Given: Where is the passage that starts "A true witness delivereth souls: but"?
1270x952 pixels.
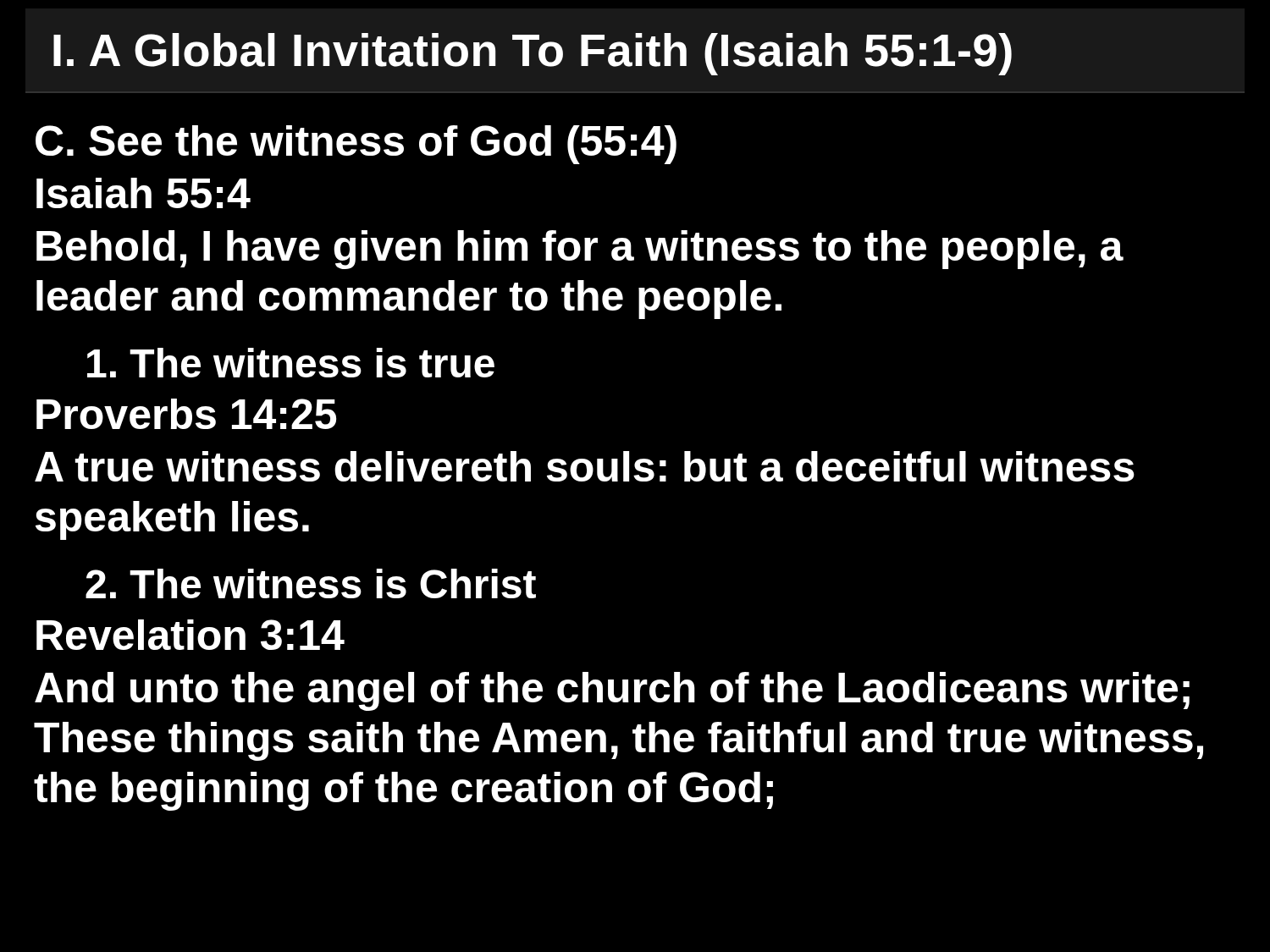Looking at the screenshot, I should coord(585,492).
